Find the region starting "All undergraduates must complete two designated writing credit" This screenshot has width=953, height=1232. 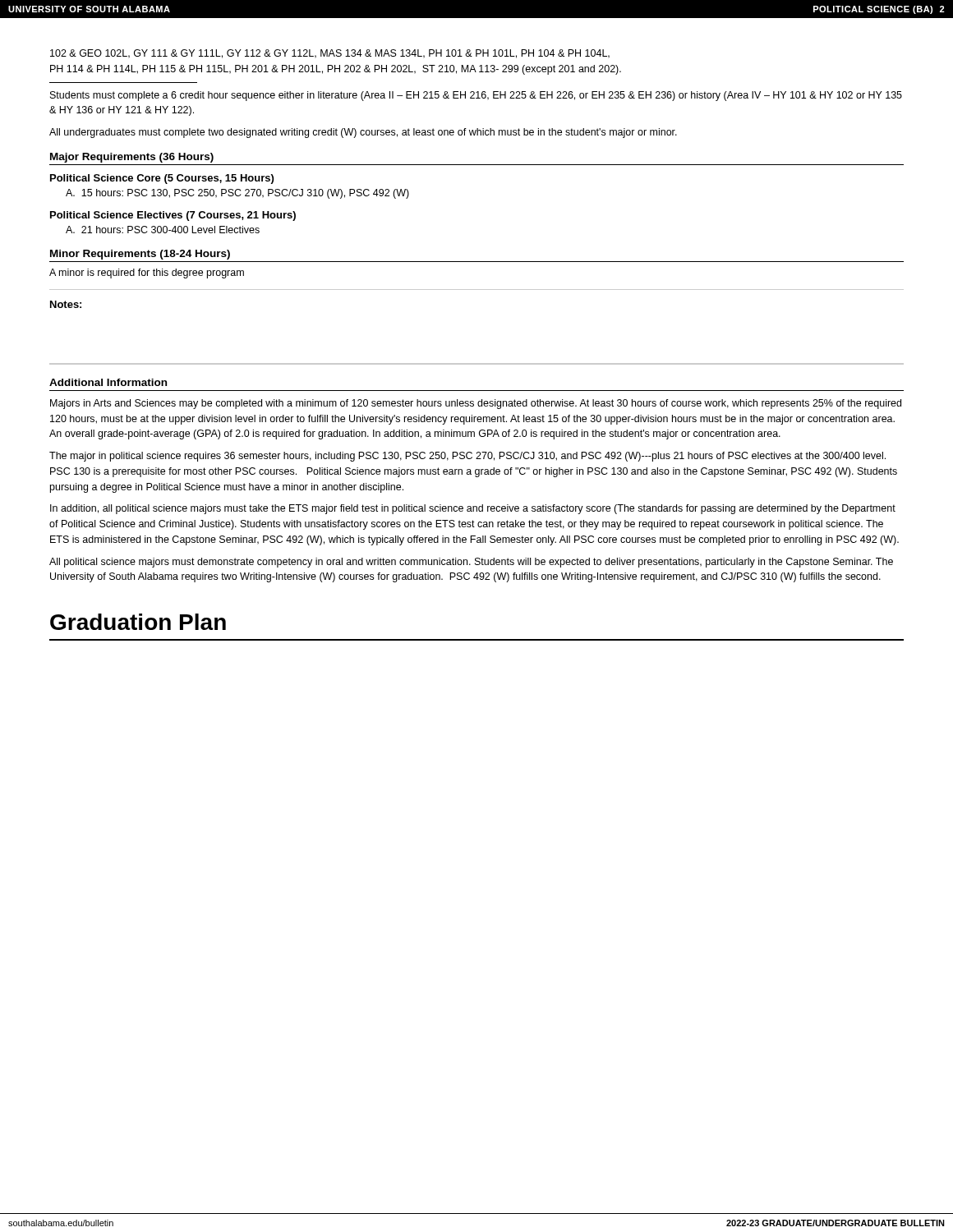pos(363,132)
